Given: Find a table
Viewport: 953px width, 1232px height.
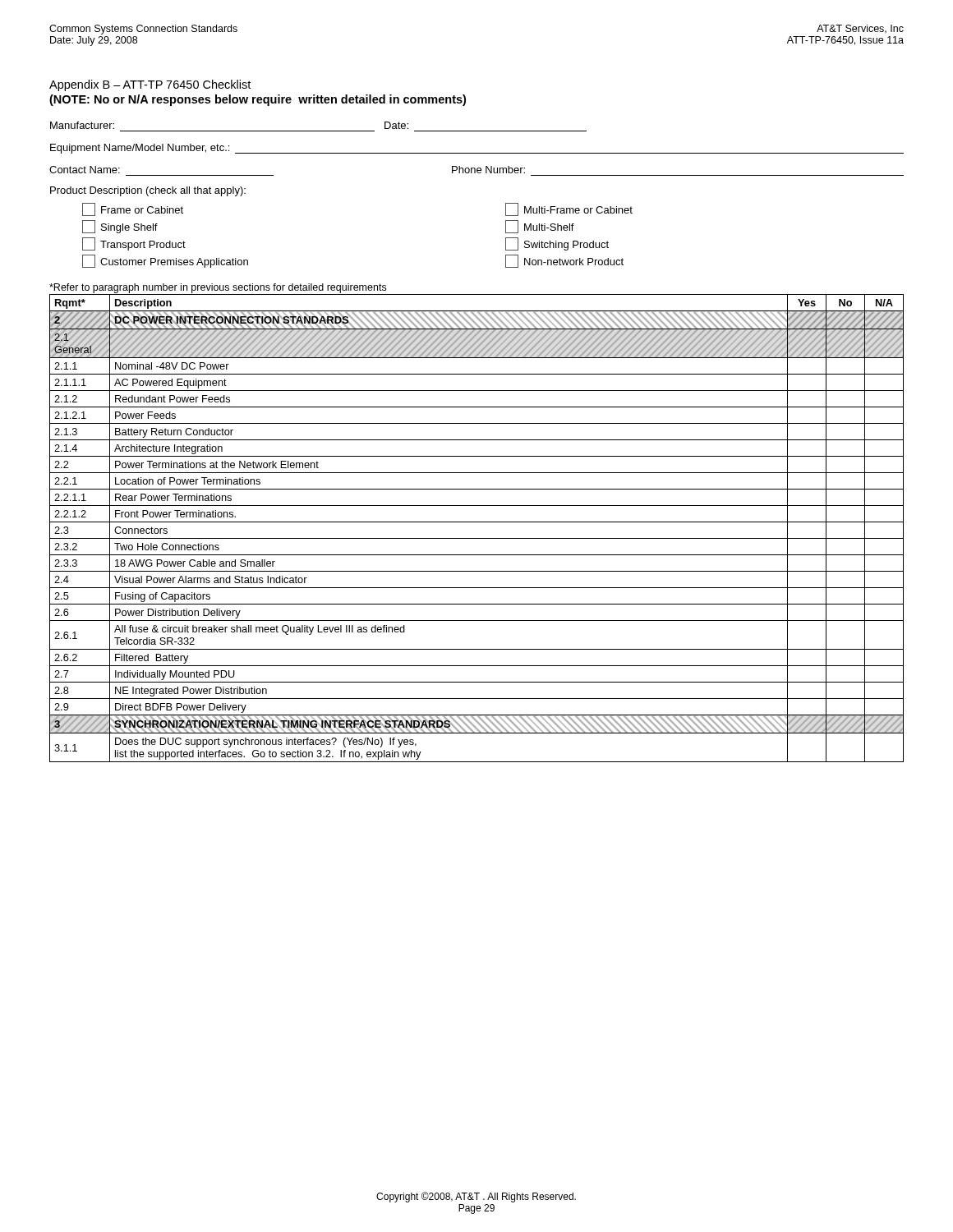Looking at the screenshot, I should (476, 528).
